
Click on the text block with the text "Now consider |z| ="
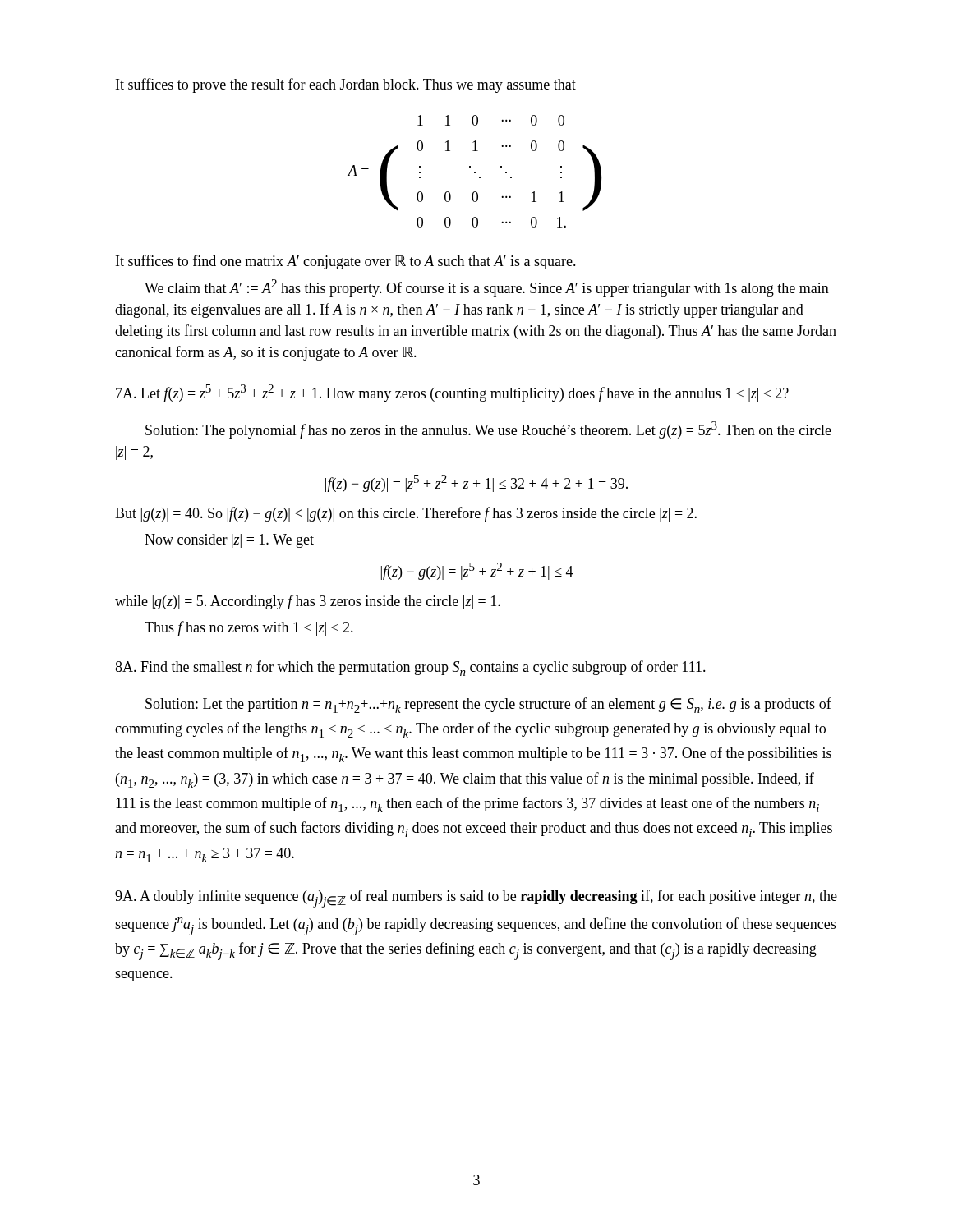(229, 540)
